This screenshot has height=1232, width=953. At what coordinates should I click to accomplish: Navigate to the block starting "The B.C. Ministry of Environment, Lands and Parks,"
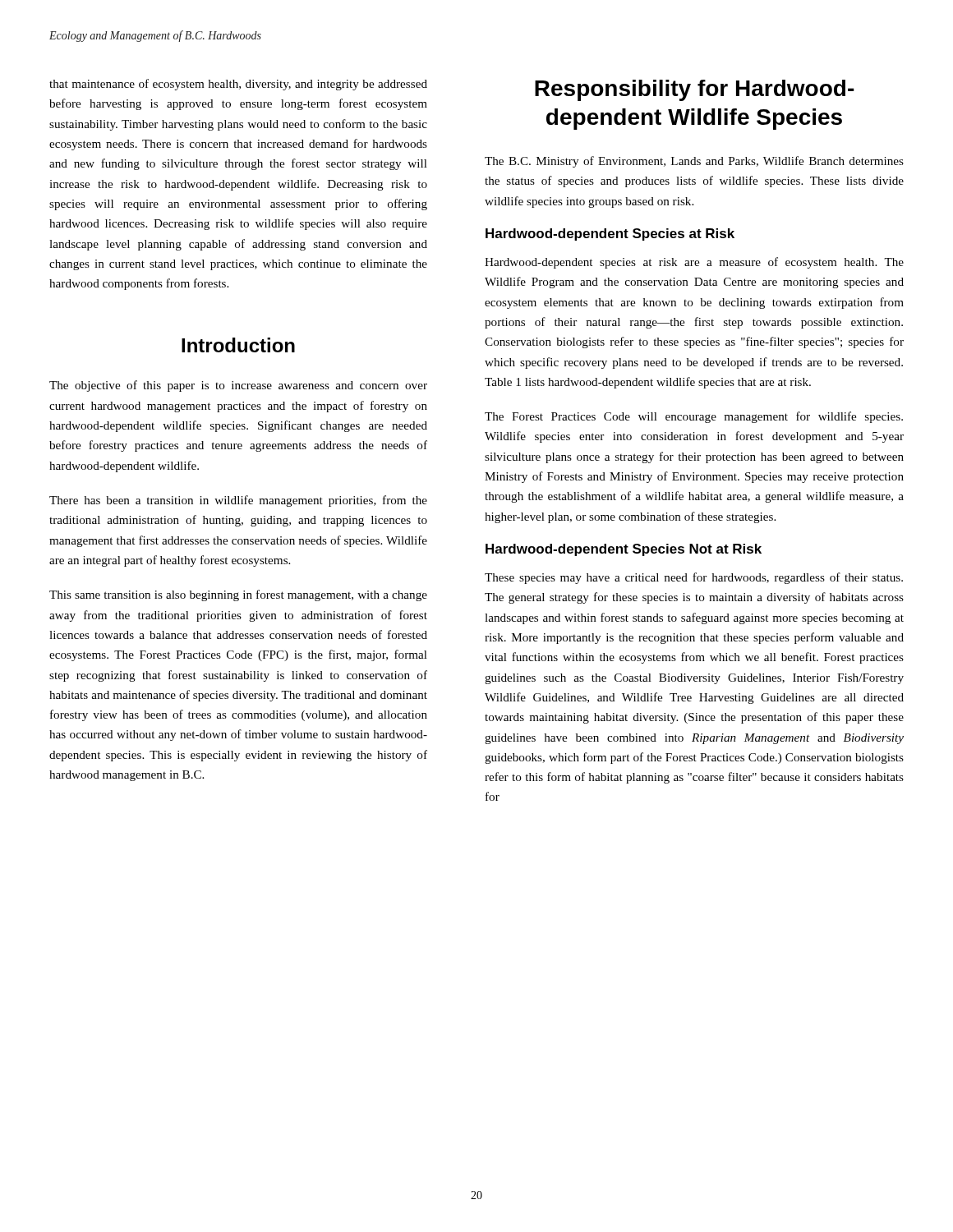pyautogui.click(x=694, y=181)
